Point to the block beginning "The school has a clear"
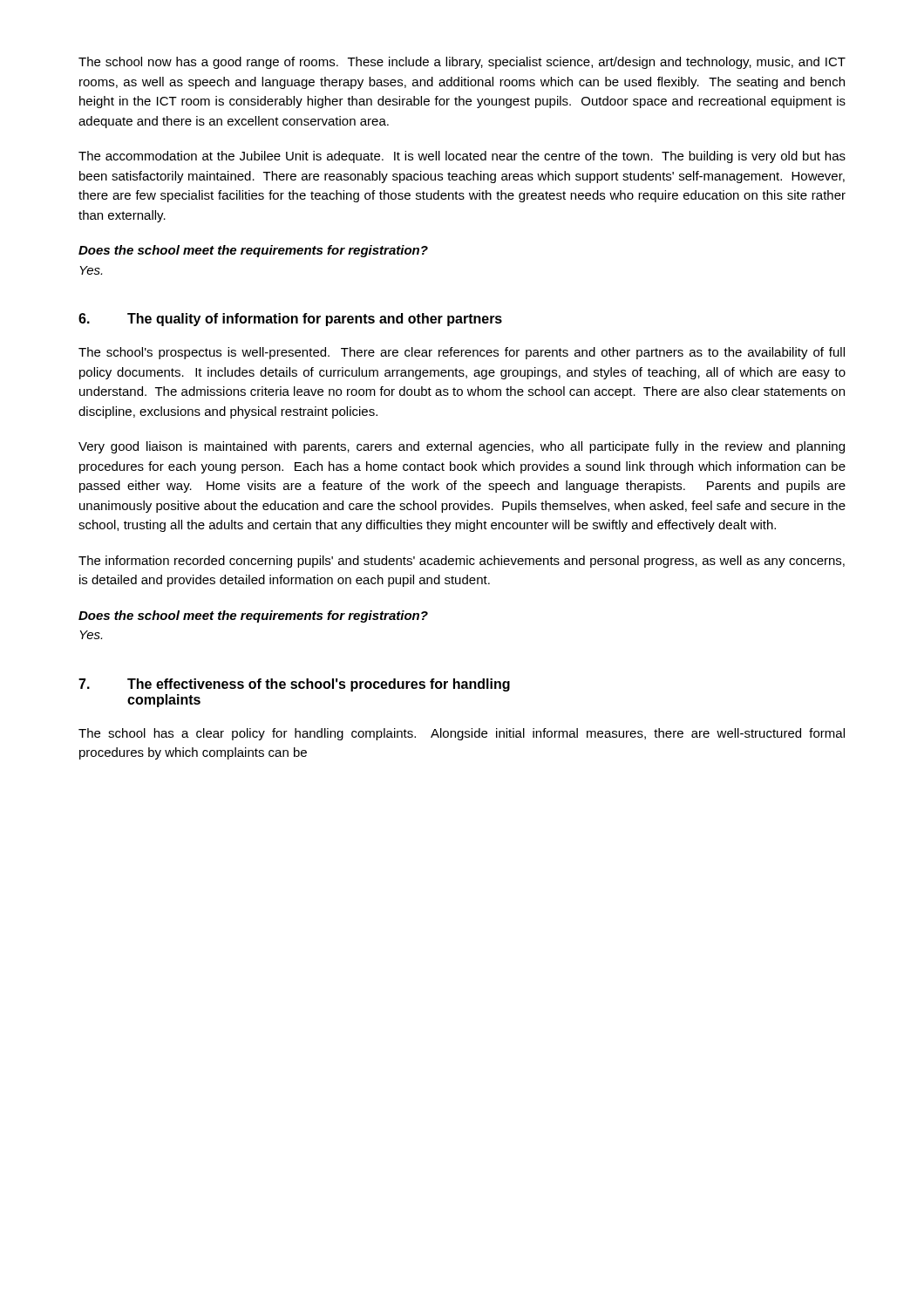Image resolution: width=924 pixels, height=1308 pixels. 462,742
